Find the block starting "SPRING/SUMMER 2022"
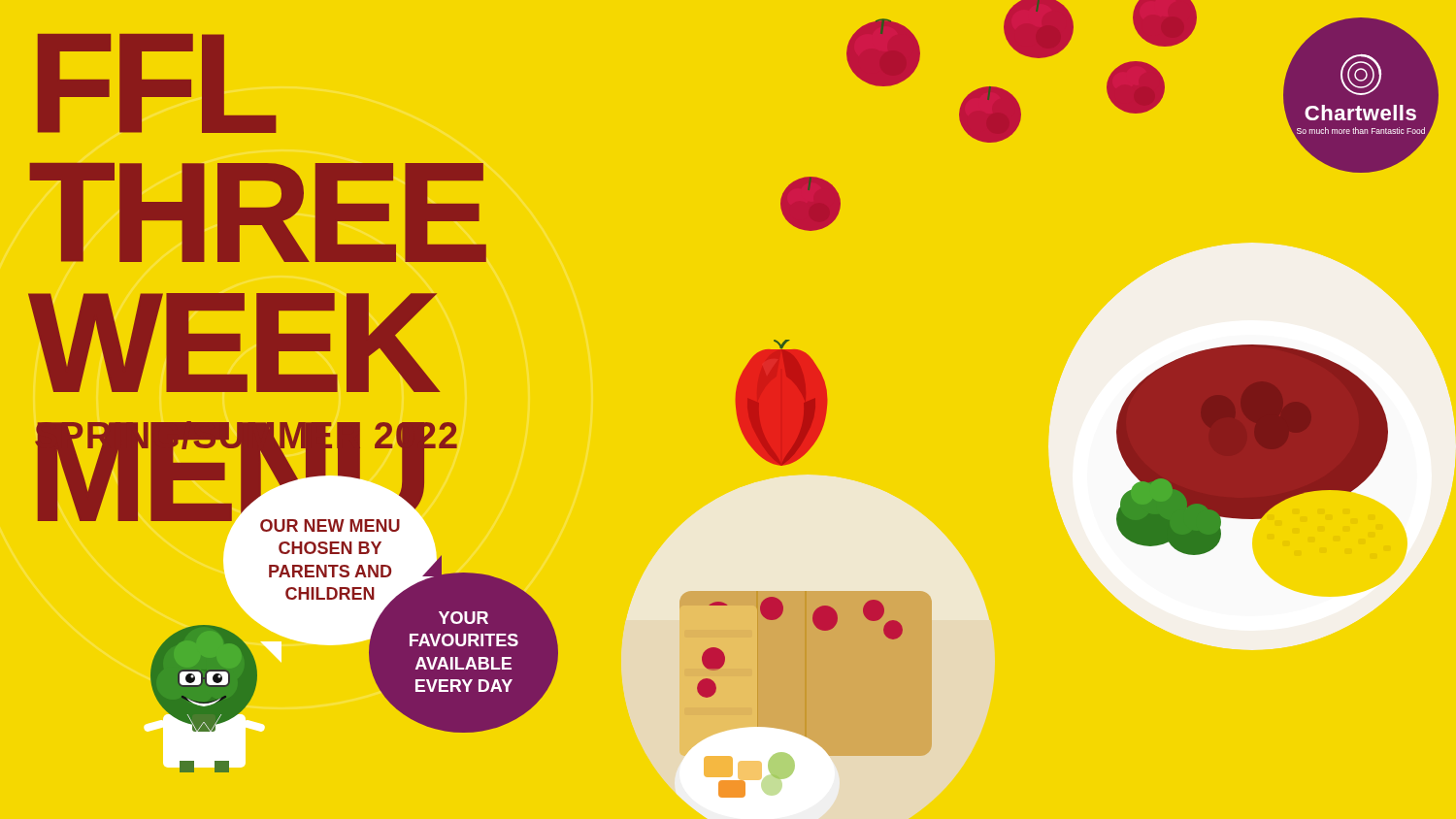1456x819 pixels. (247, 436)
